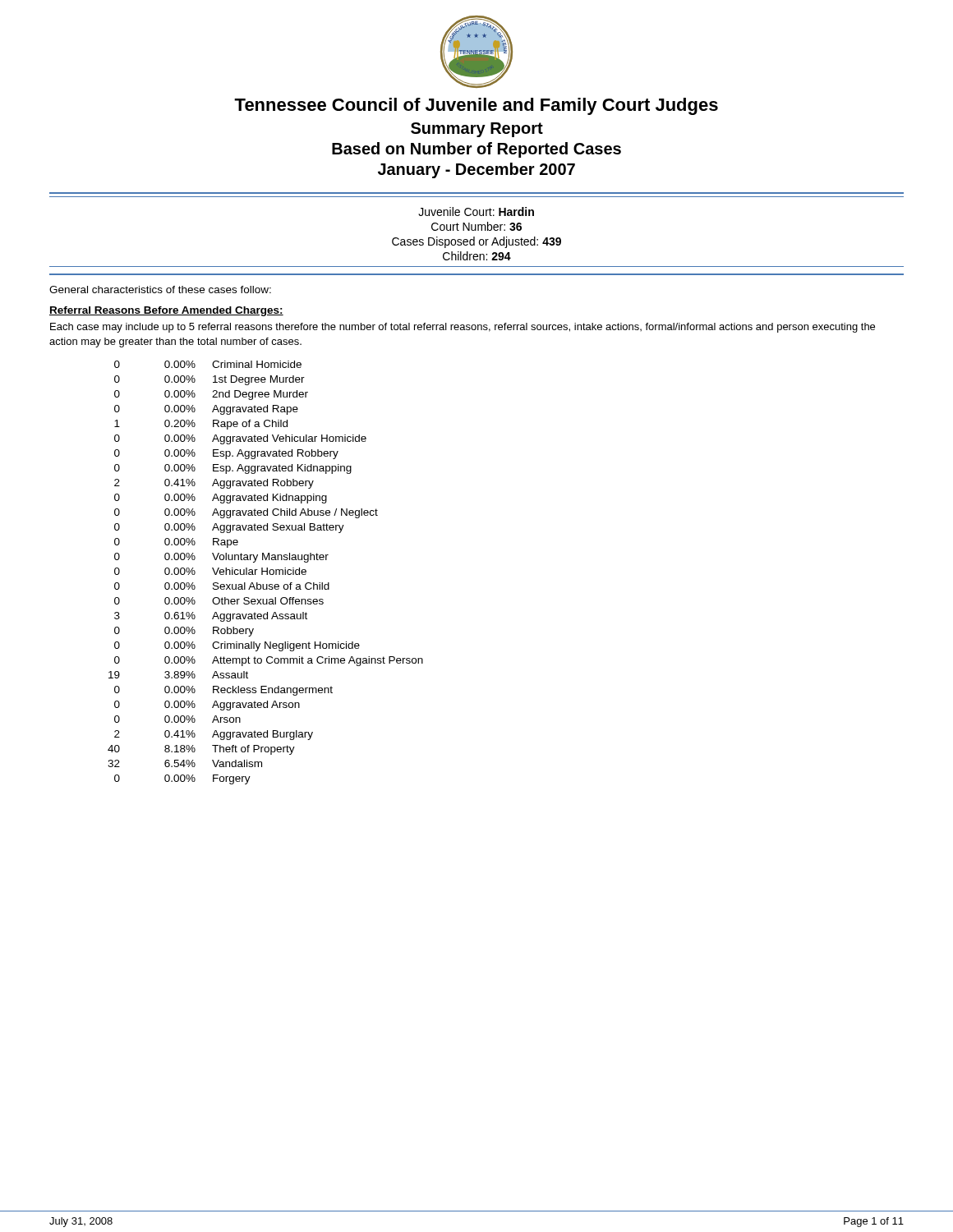Locate the text block with the text "Juvenile Court: Hardin Court Number: 36 Cases Disposed"
This screenshot has width=953, height=1232.
(476, 234)
